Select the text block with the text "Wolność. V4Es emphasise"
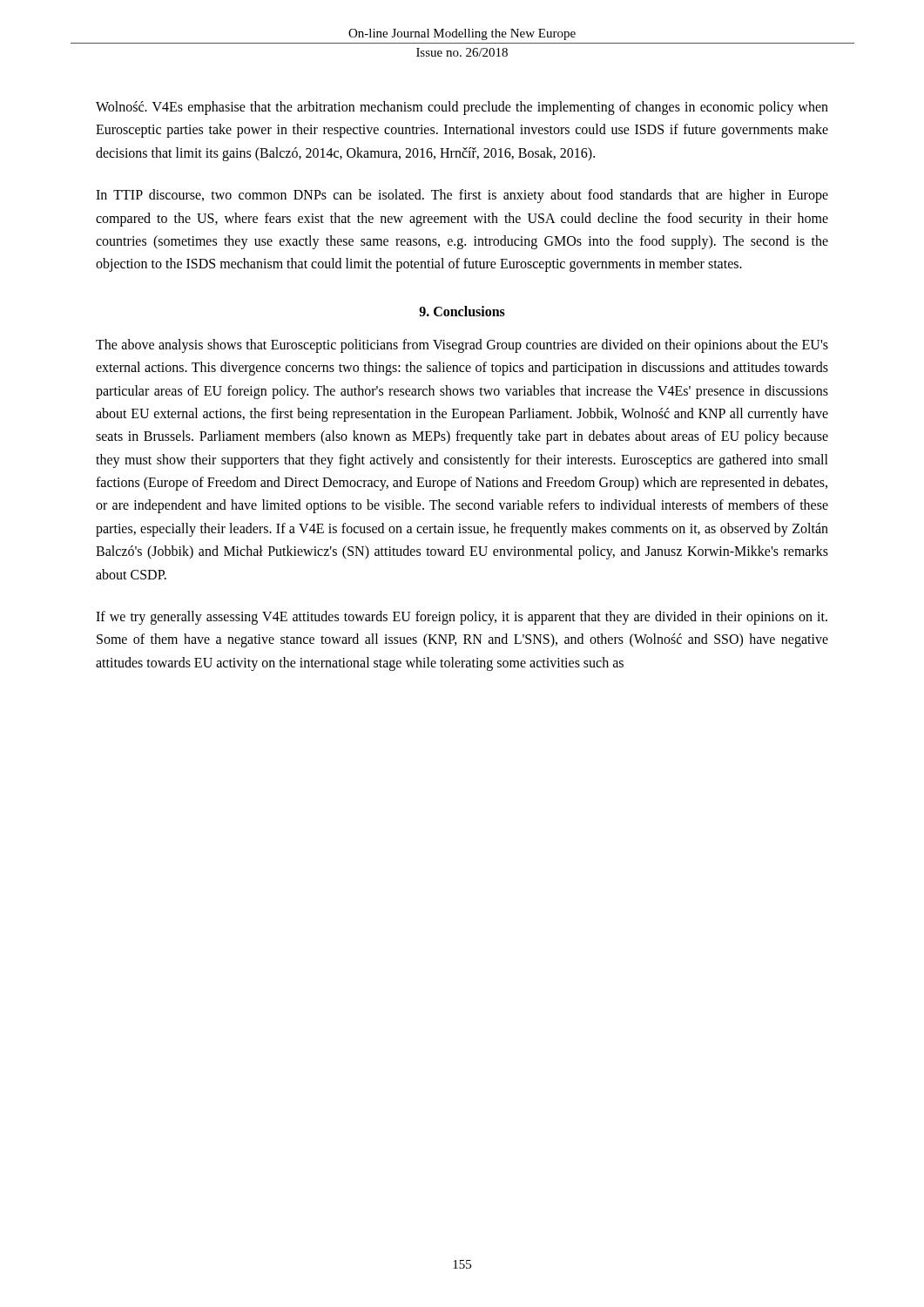Screen dimensions: 1307x924 pyautogui.click(x=462, y=130)
